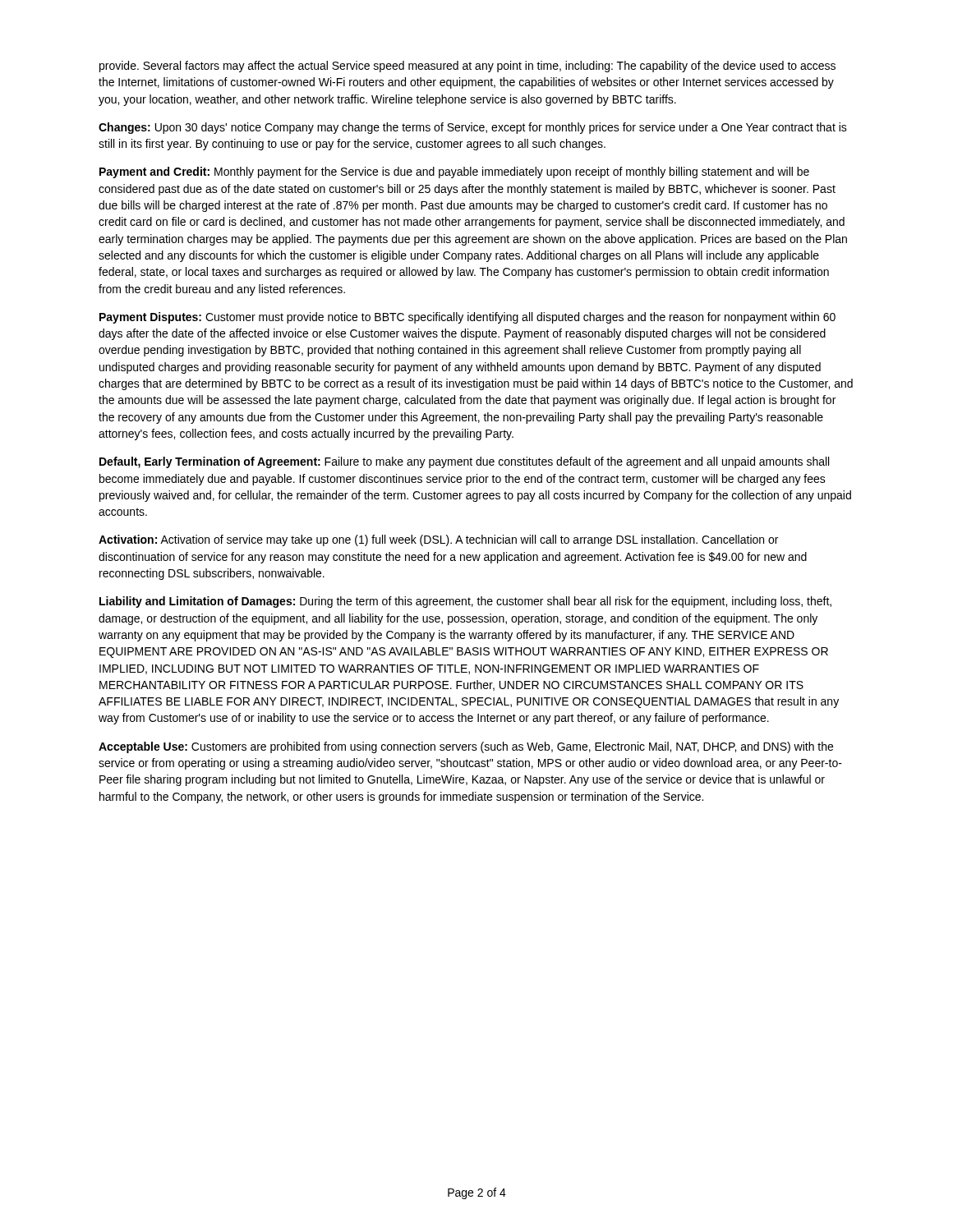Locate the block of text that opens with "Liability and Limitation of Damages: During the term"
The height and width of the screenshot is (1232, 953).
click(469, 660)
